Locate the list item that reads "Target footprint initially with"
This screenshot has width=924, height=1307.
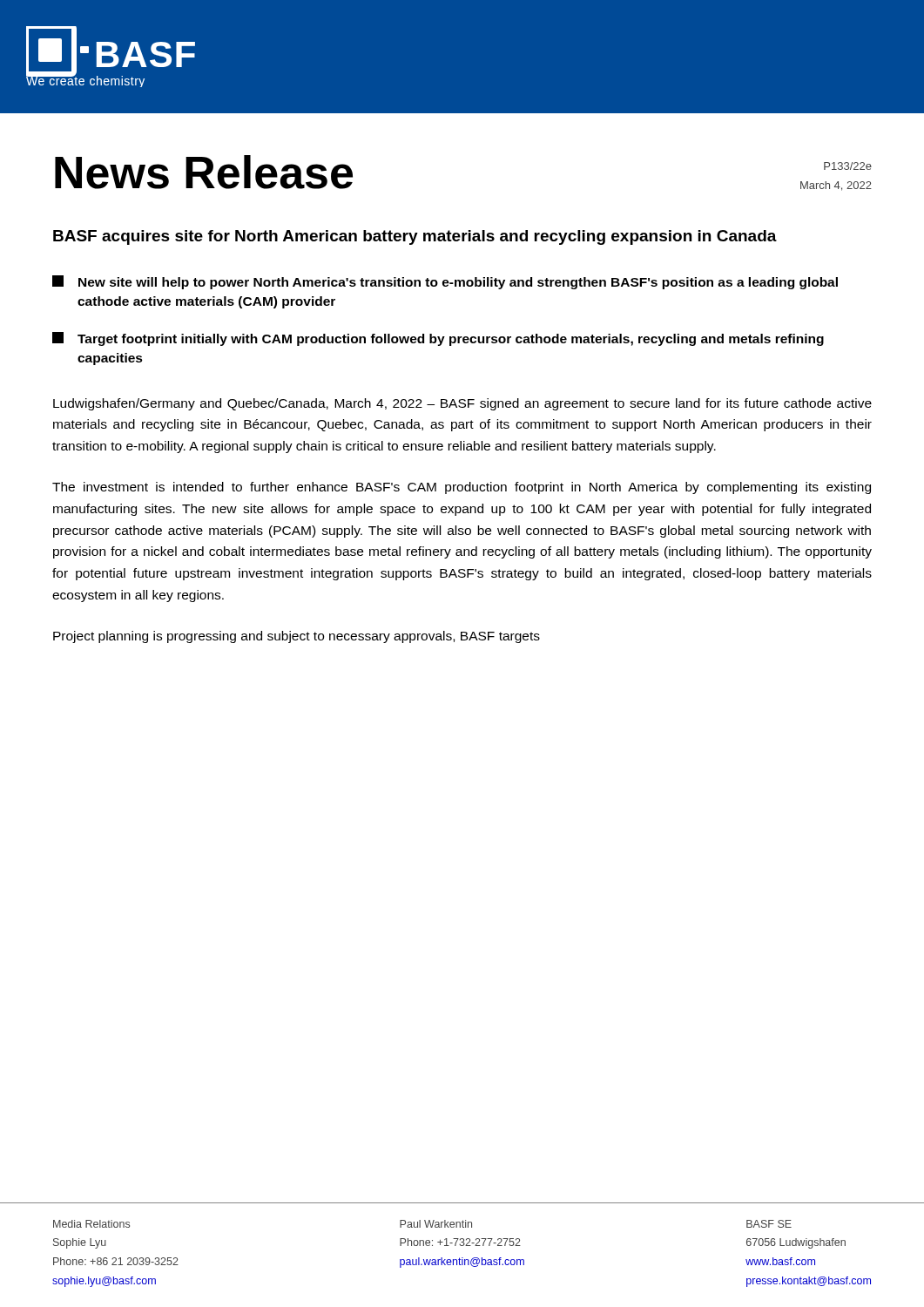[462, 349]
